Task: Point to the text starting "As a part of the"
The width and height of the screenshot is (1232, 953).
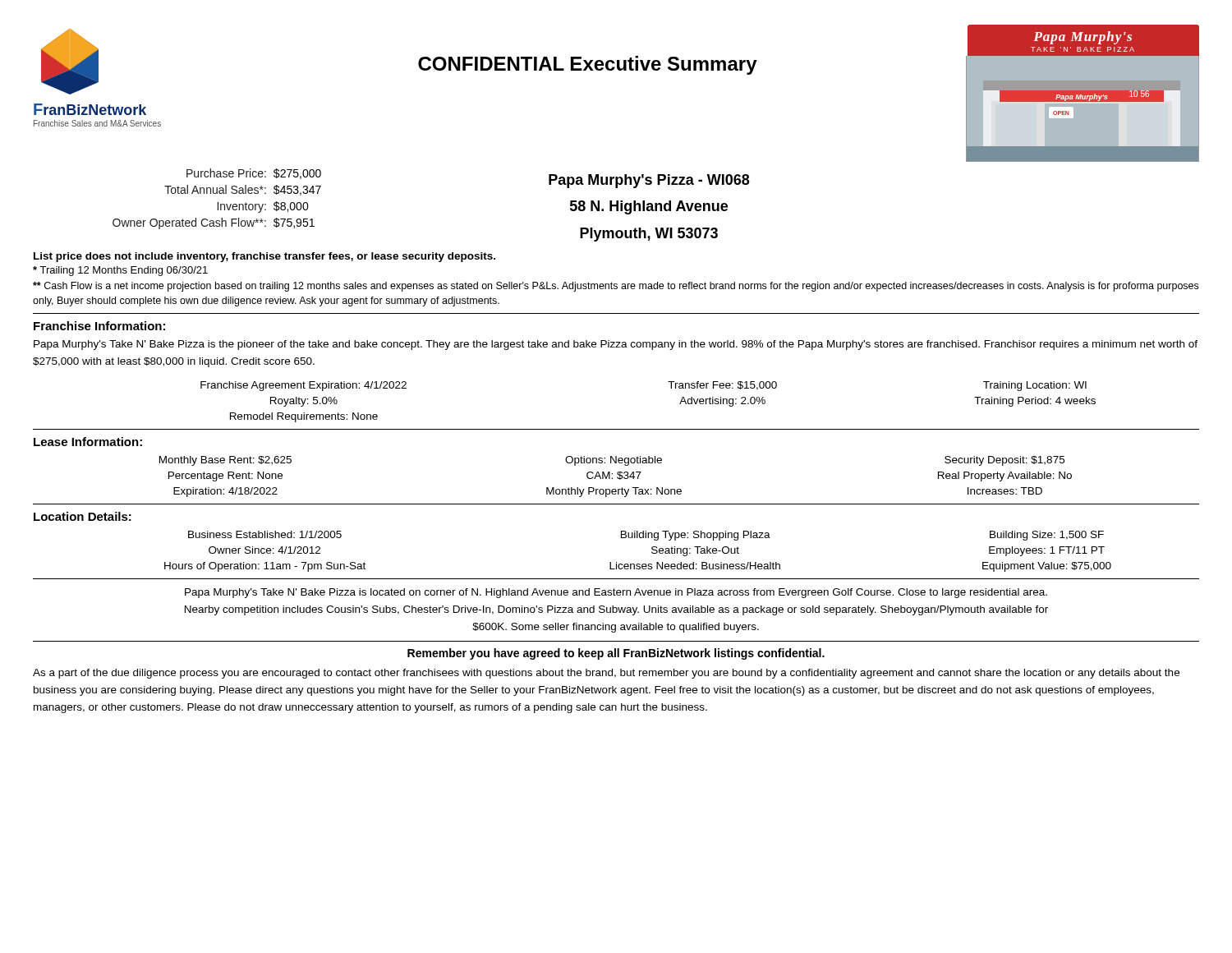Action: [606, 690]
